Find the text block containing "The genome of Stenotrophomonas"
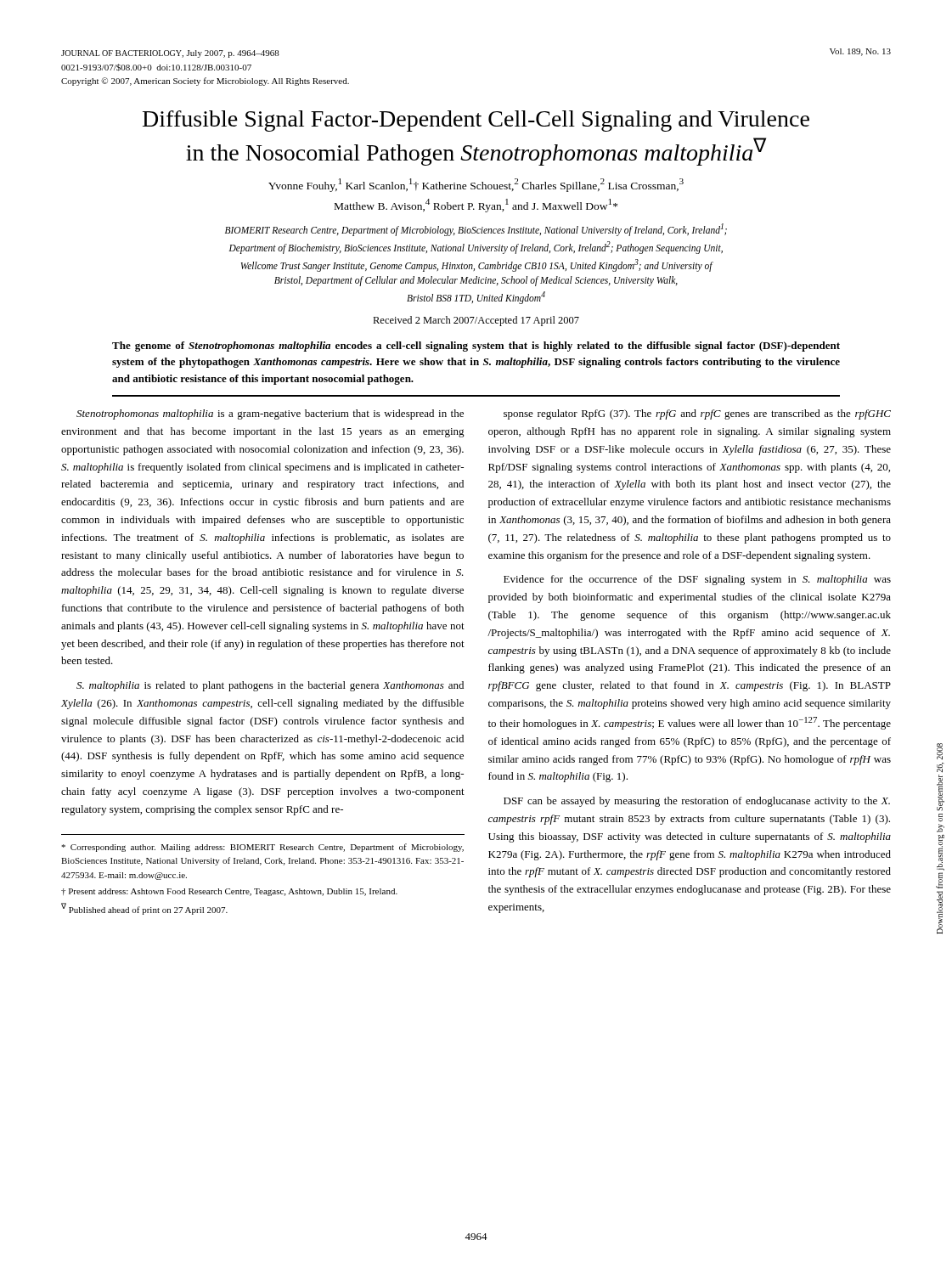Screen dimensions: 1274x952 click(476, 362)
